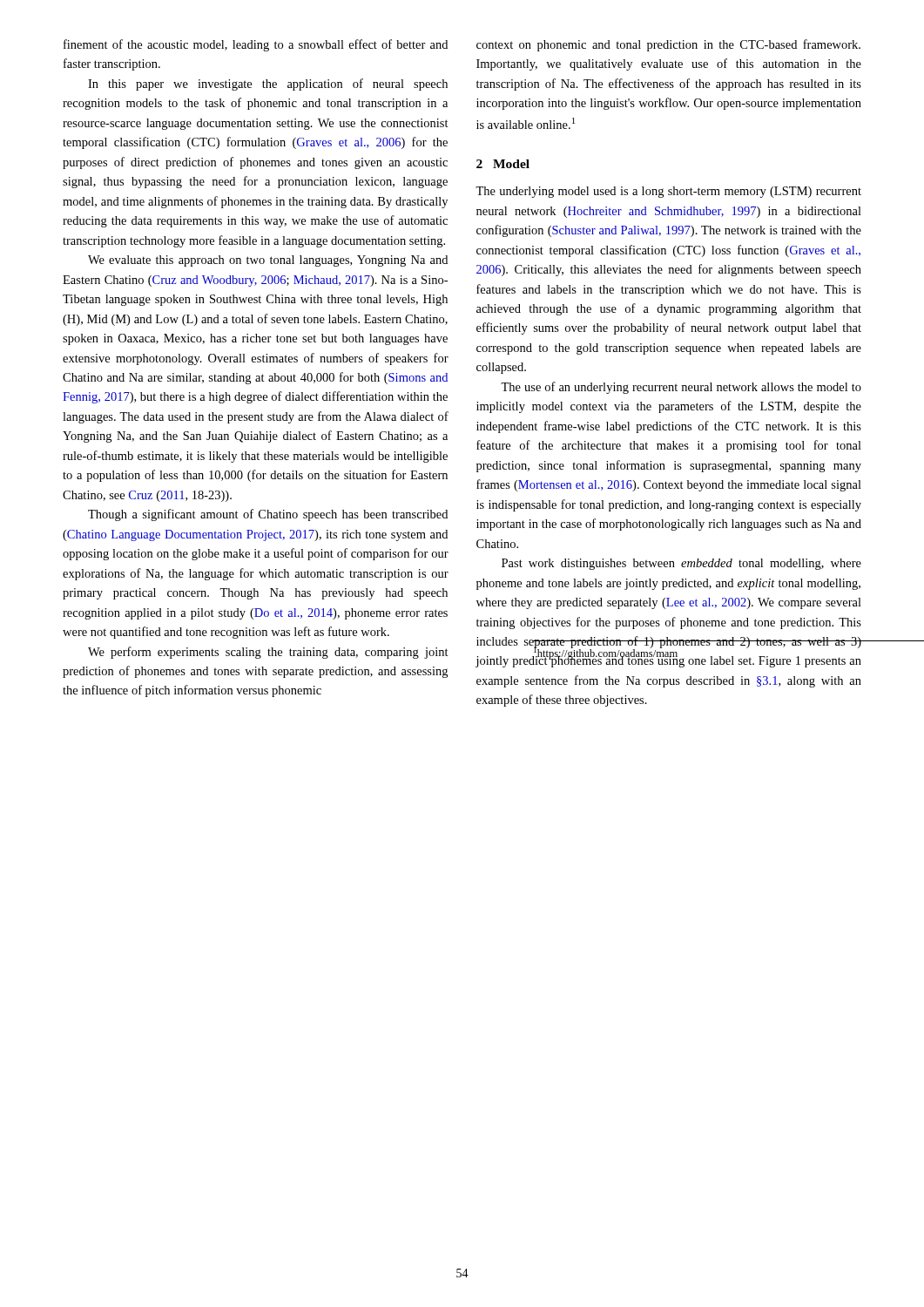Find the text block that reads "finement of the acoustic model, leading to"

255,368
